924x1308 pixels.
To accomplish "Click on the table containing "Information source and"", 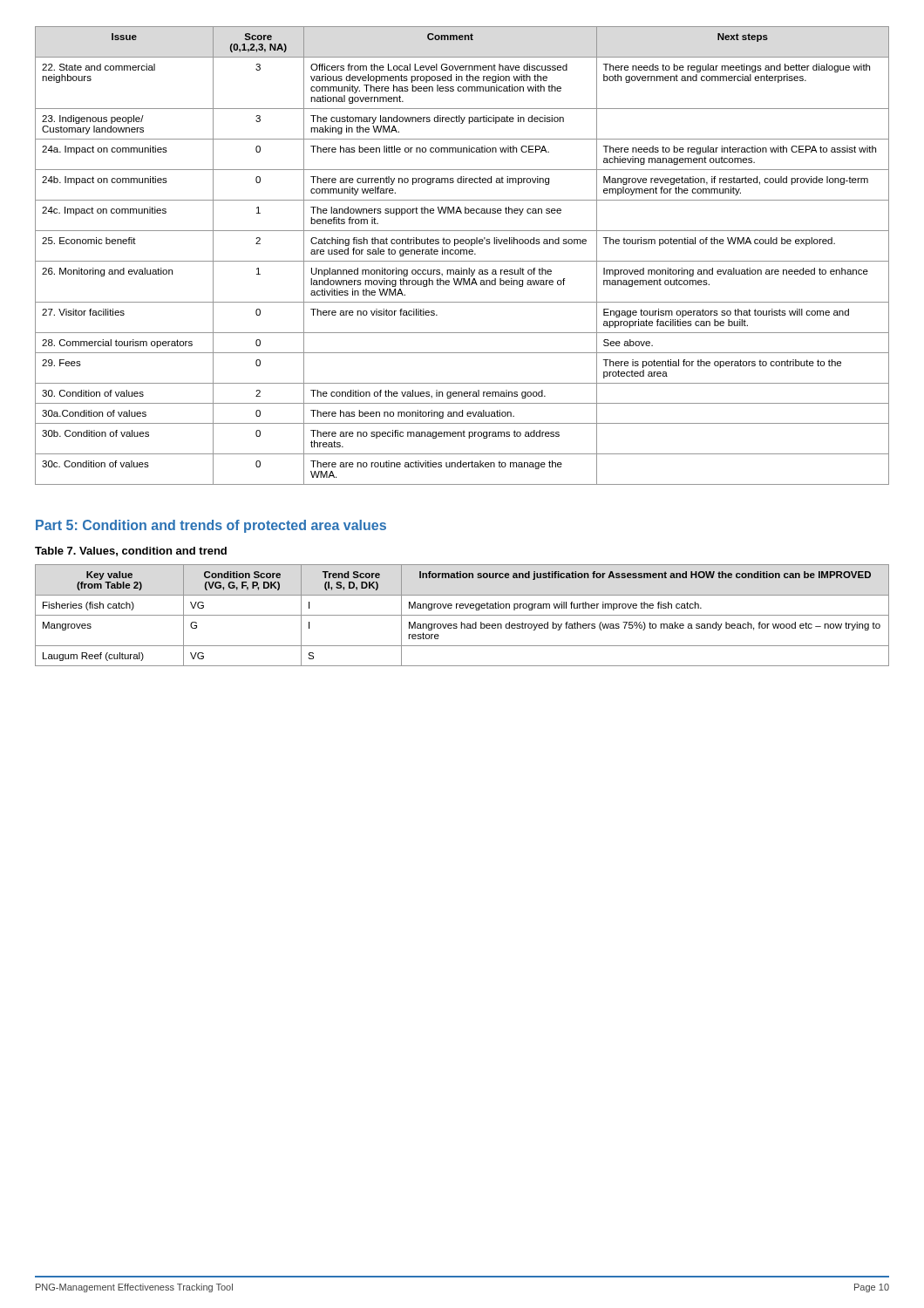I will click(x=462, y=615).
